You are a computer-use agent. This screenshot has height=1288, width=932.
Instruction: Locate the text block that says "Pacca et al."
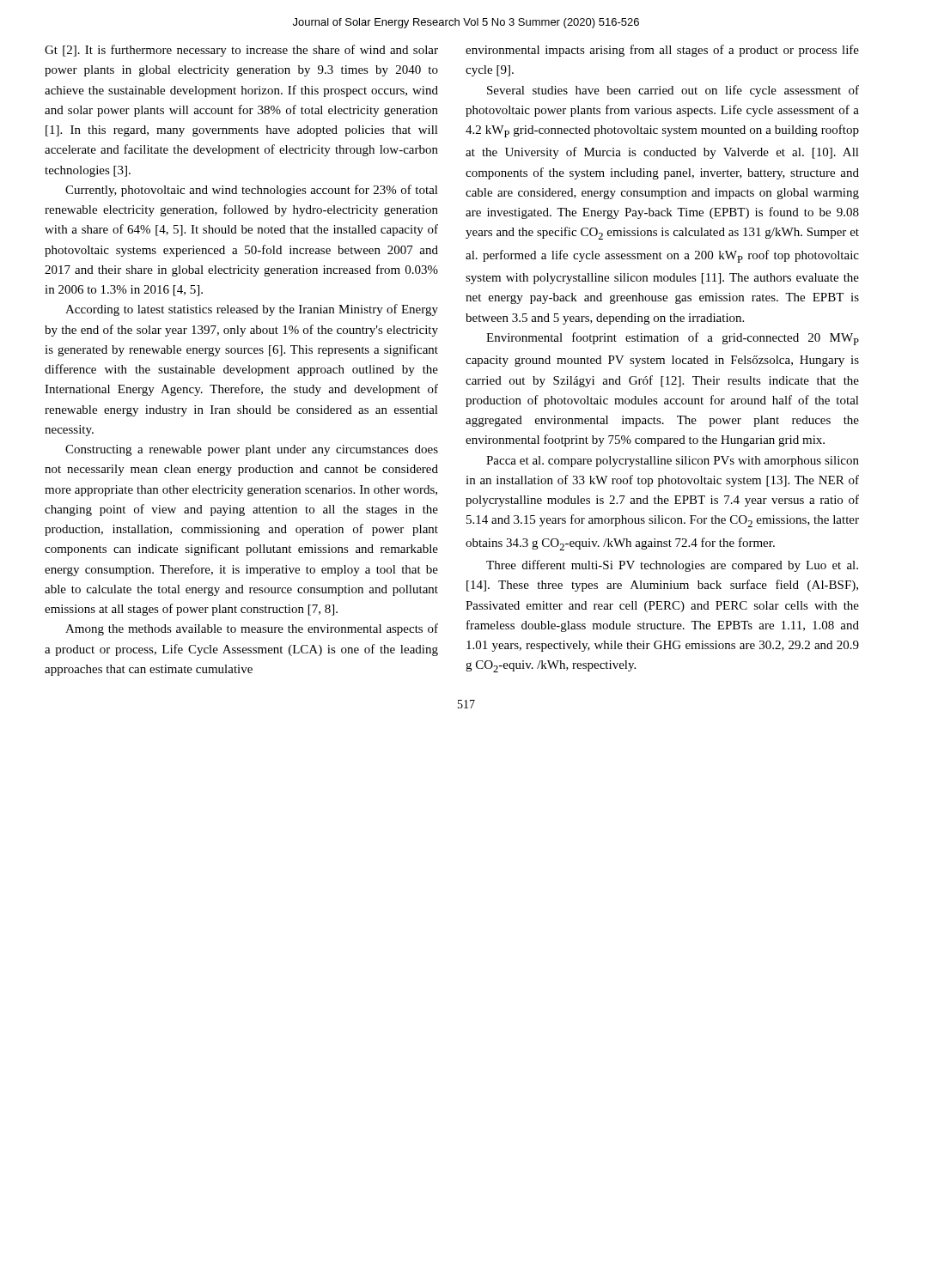pos(662,503)
